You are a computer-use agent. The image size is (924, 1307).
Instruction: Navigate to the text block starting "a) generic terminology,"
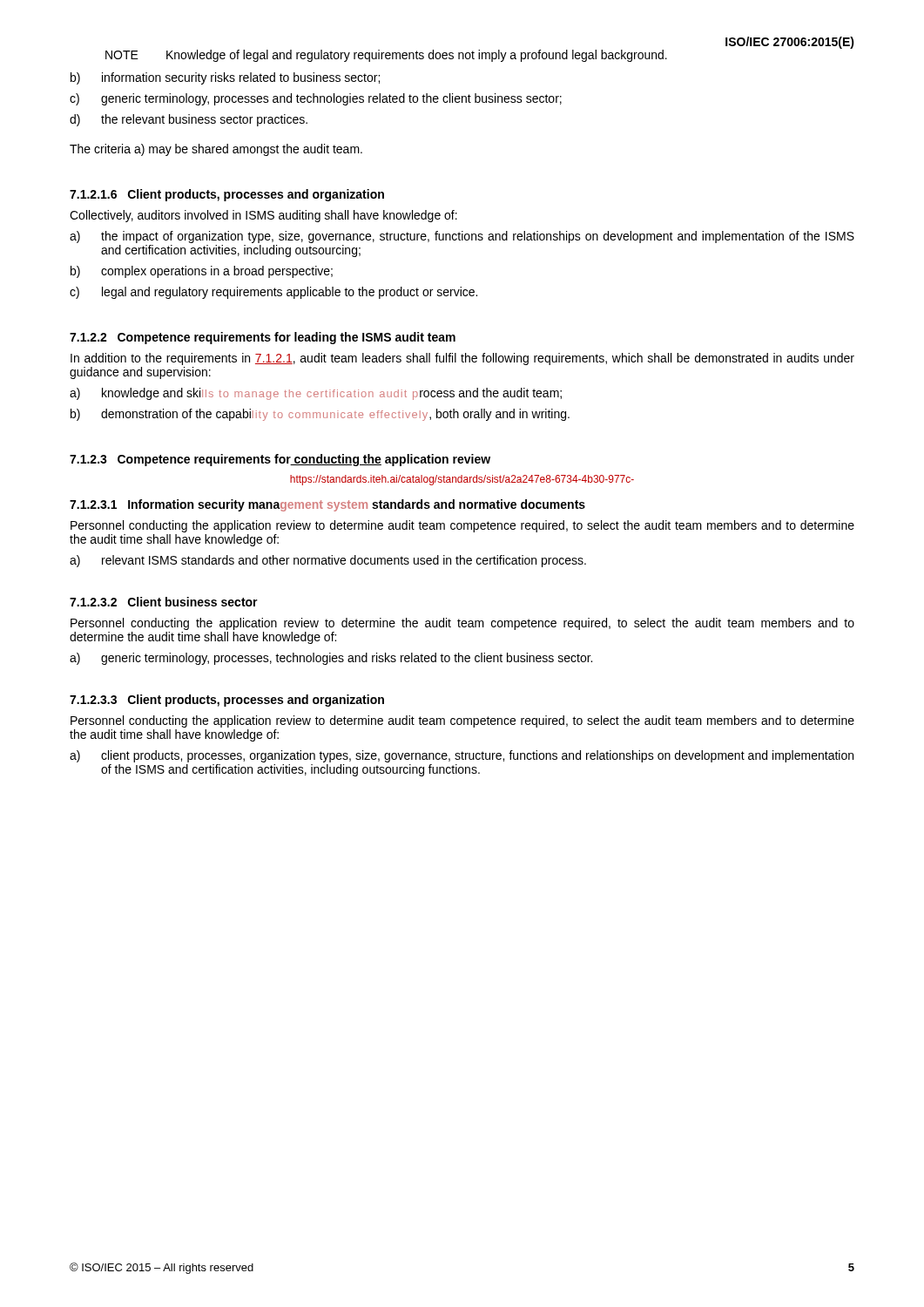click(x=462, y=658)
